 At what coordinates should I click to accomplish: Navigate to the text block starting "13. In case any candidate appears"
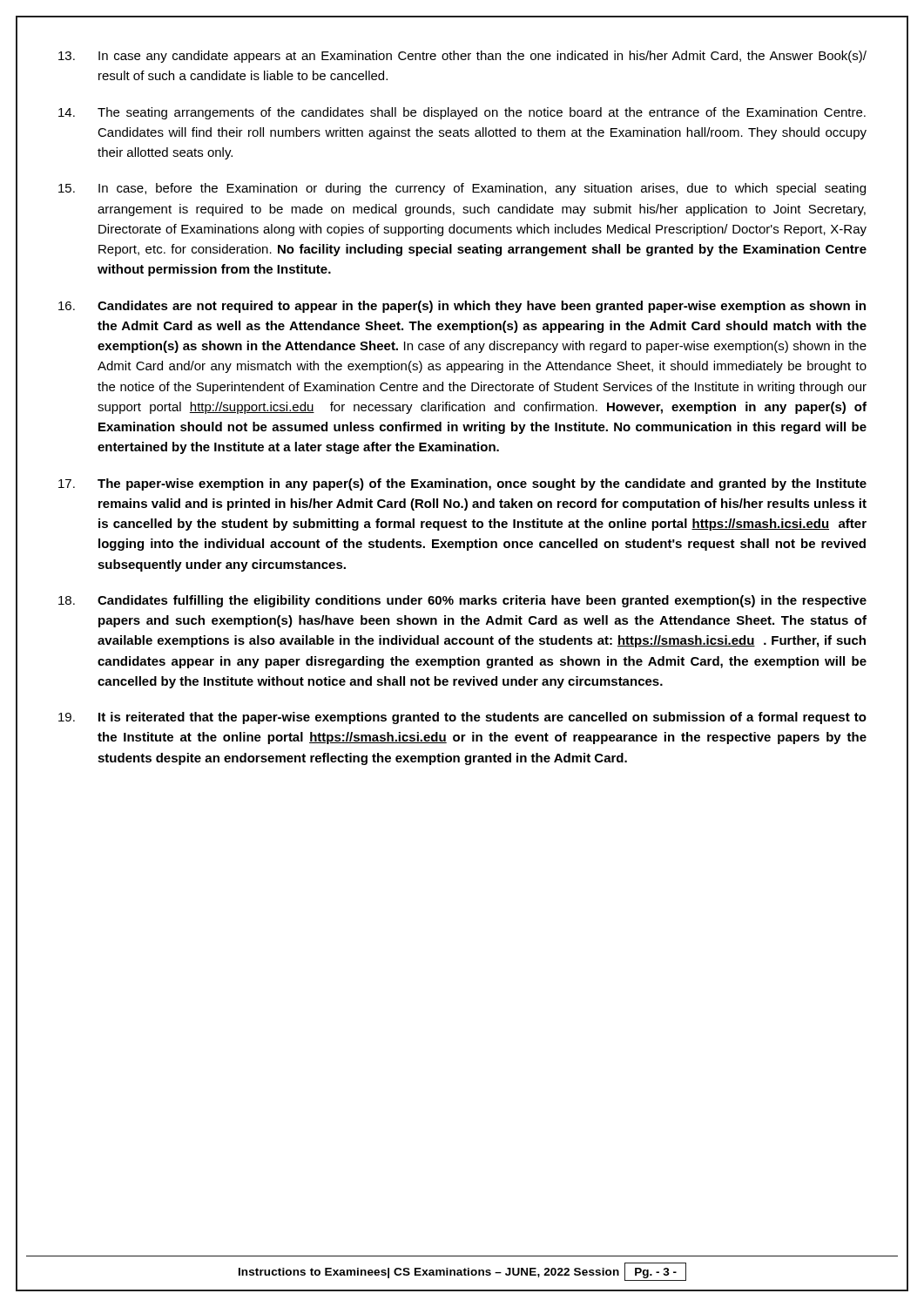(x=462, y=66)
